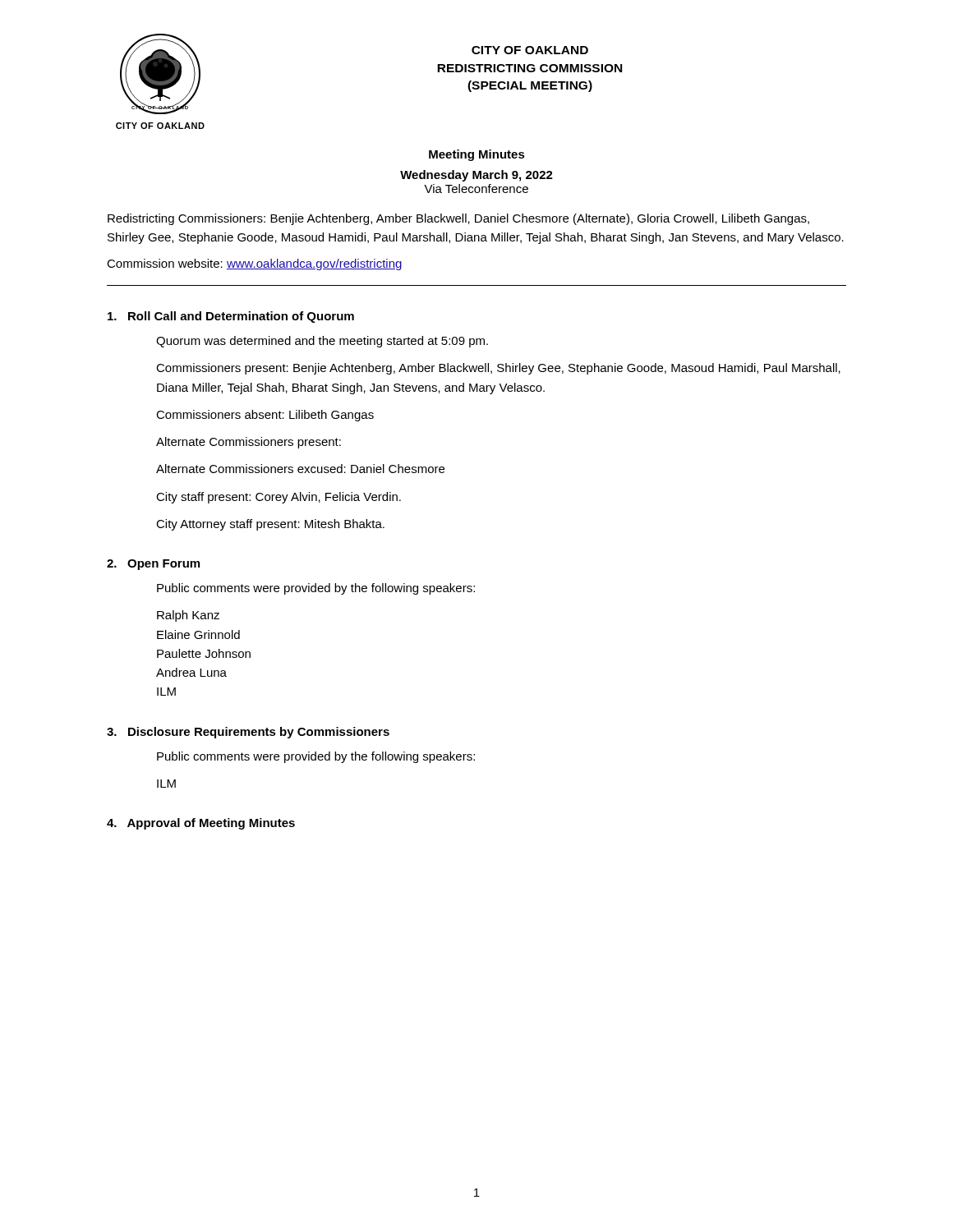This screenshot has height=1232, width=953.
Task: Select the text block that says "City staff present: Corey"
Action: point(279,496)
